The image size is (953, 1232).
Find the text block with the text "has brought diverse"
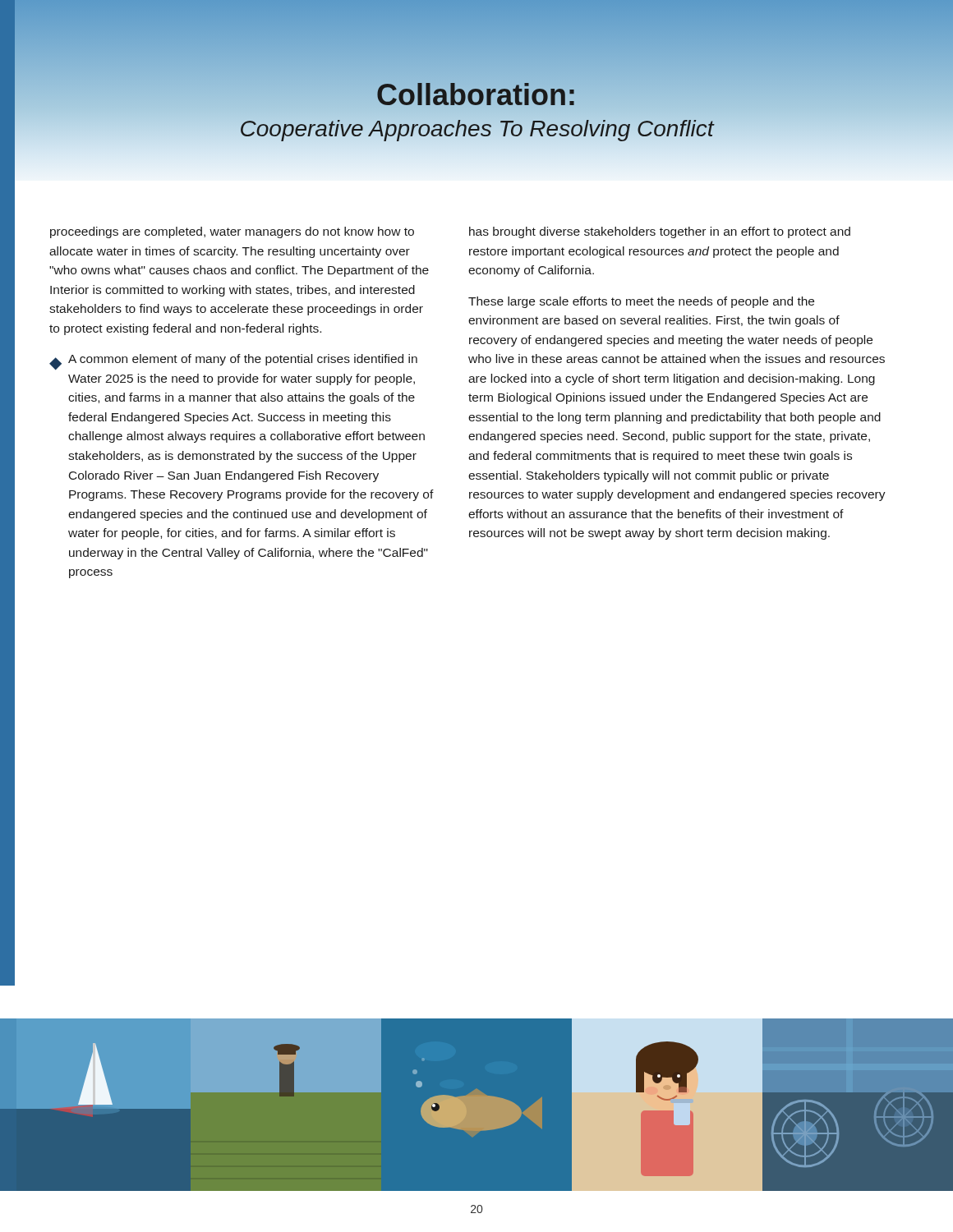tap(678, 382)
